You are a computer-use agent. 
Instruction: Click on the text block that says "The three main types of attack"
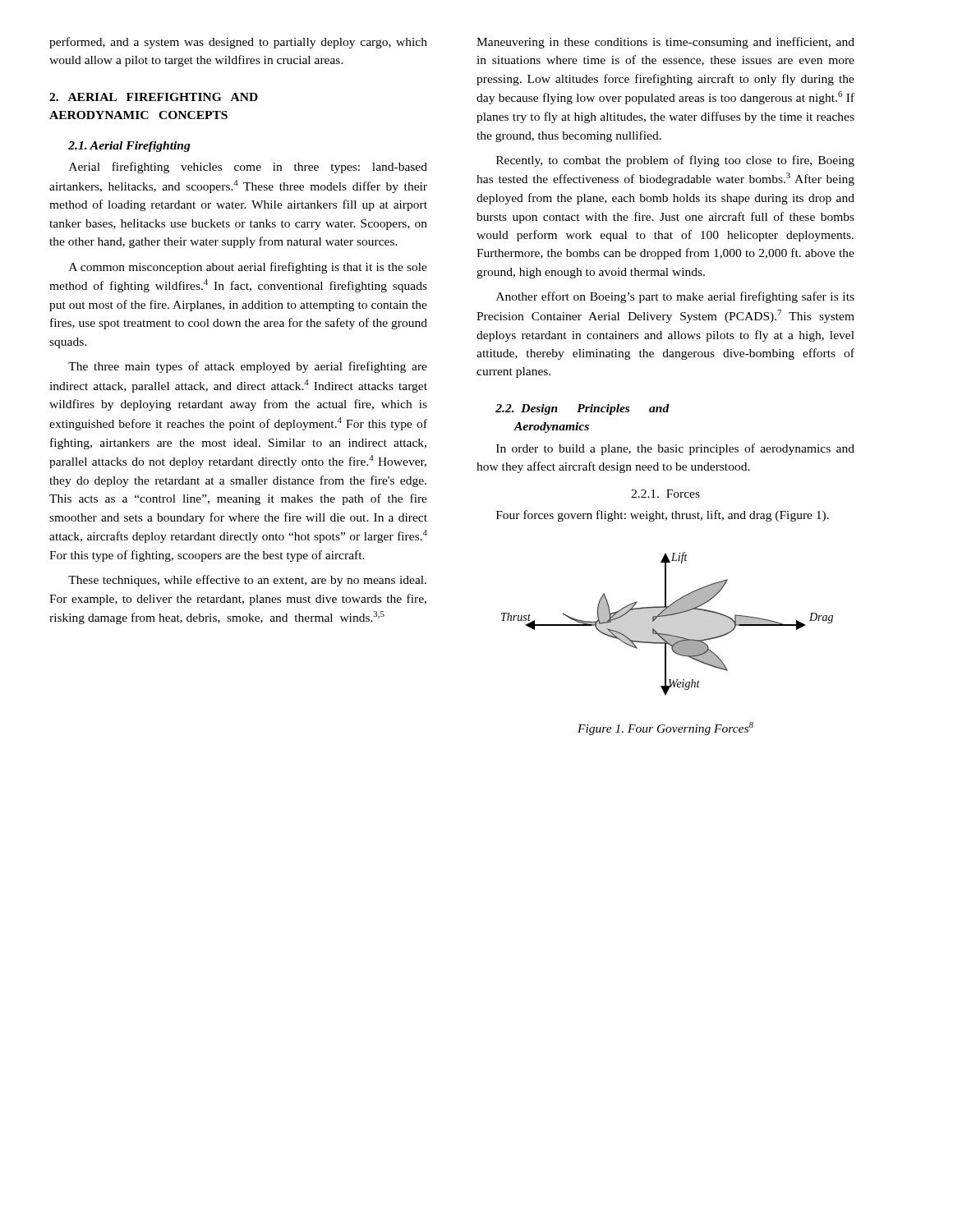point(238,461)
